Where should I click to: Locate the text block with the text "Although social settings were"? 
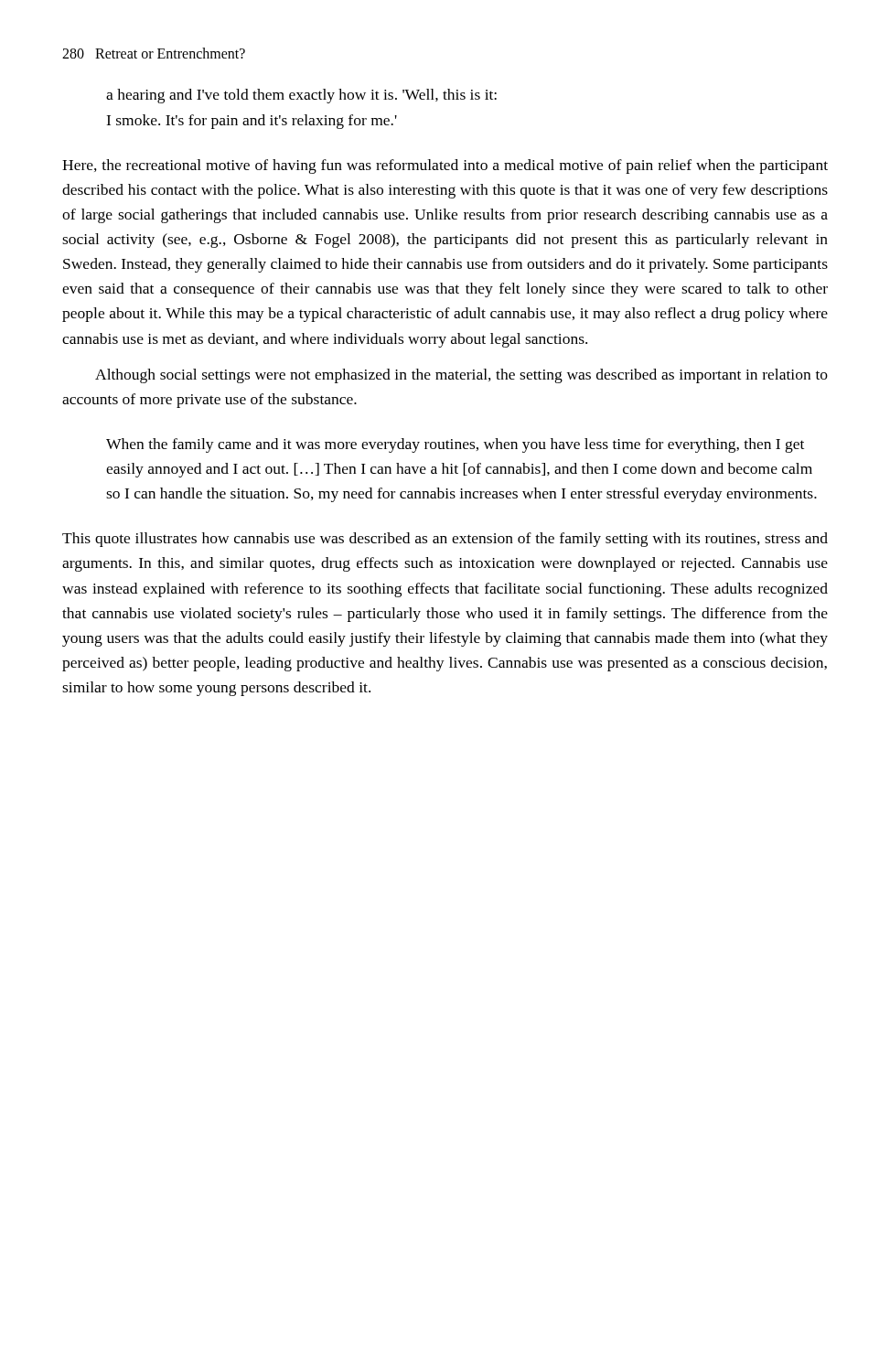(445, 386)
